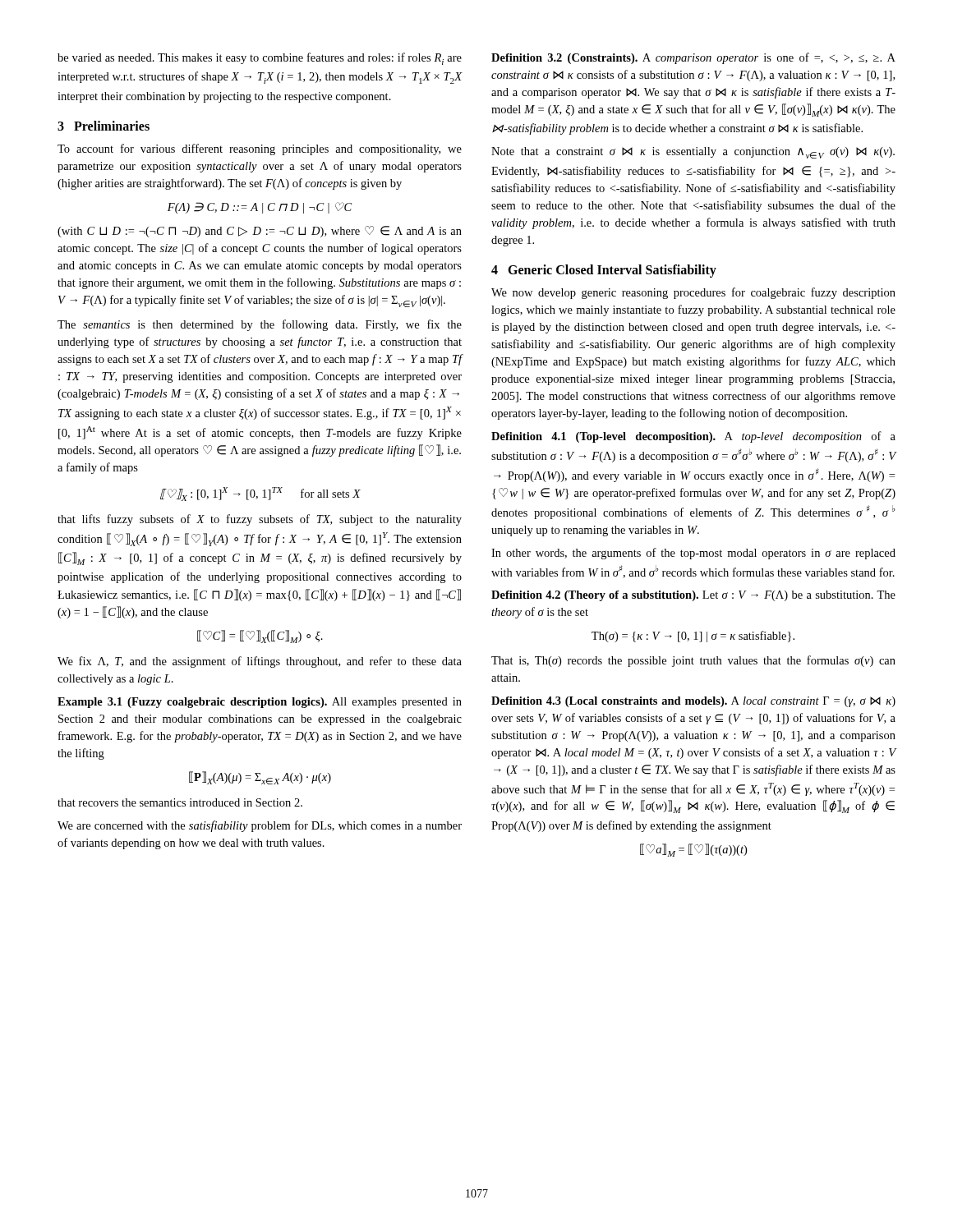Image resolution: width=953 pixels, height=1232 pixels.
Task: Click on the section header that says "3 Preliminaries"
Action: [104, 126]
